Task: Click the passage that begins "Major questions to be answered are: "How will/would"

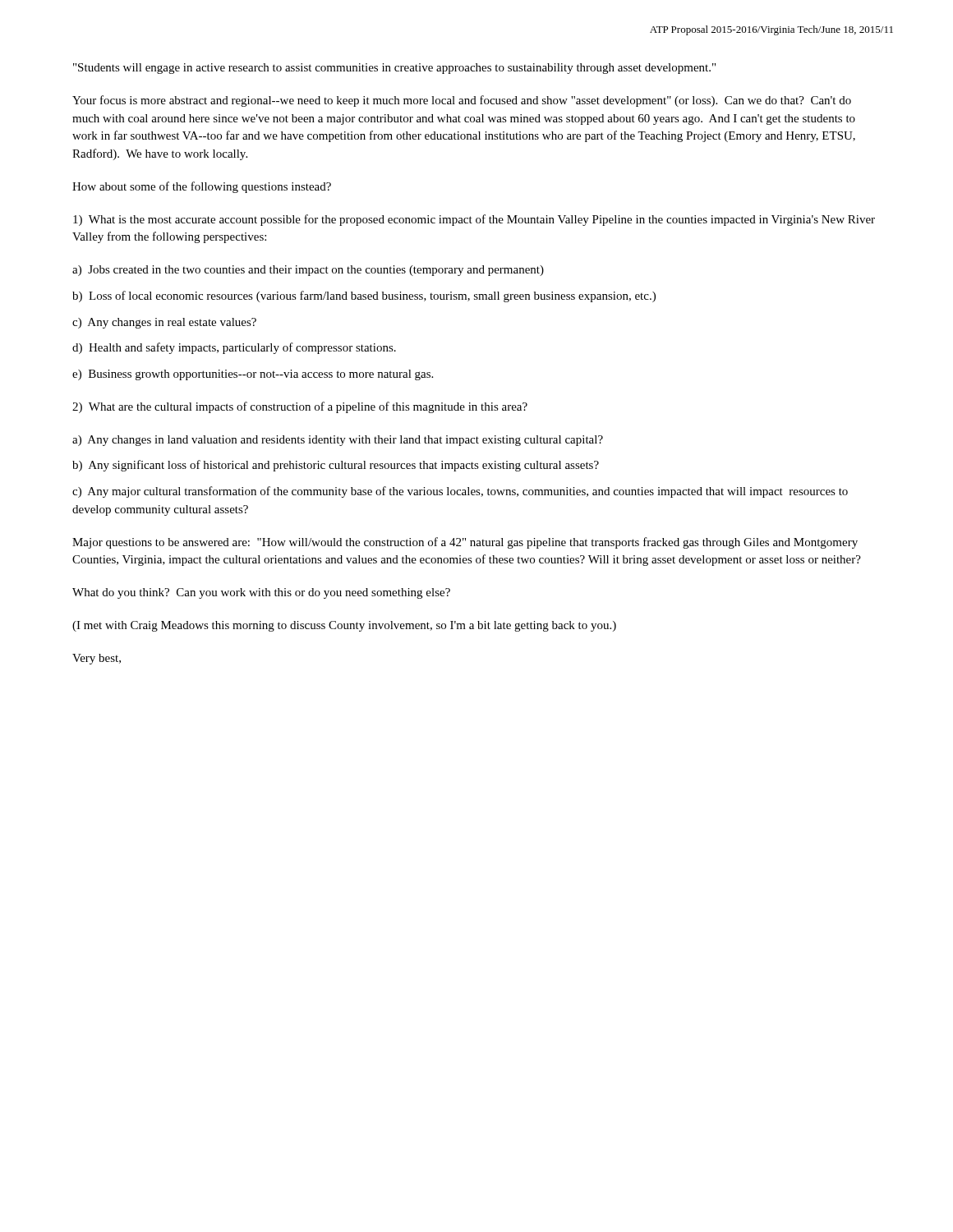Action: (x=467, y=551)
